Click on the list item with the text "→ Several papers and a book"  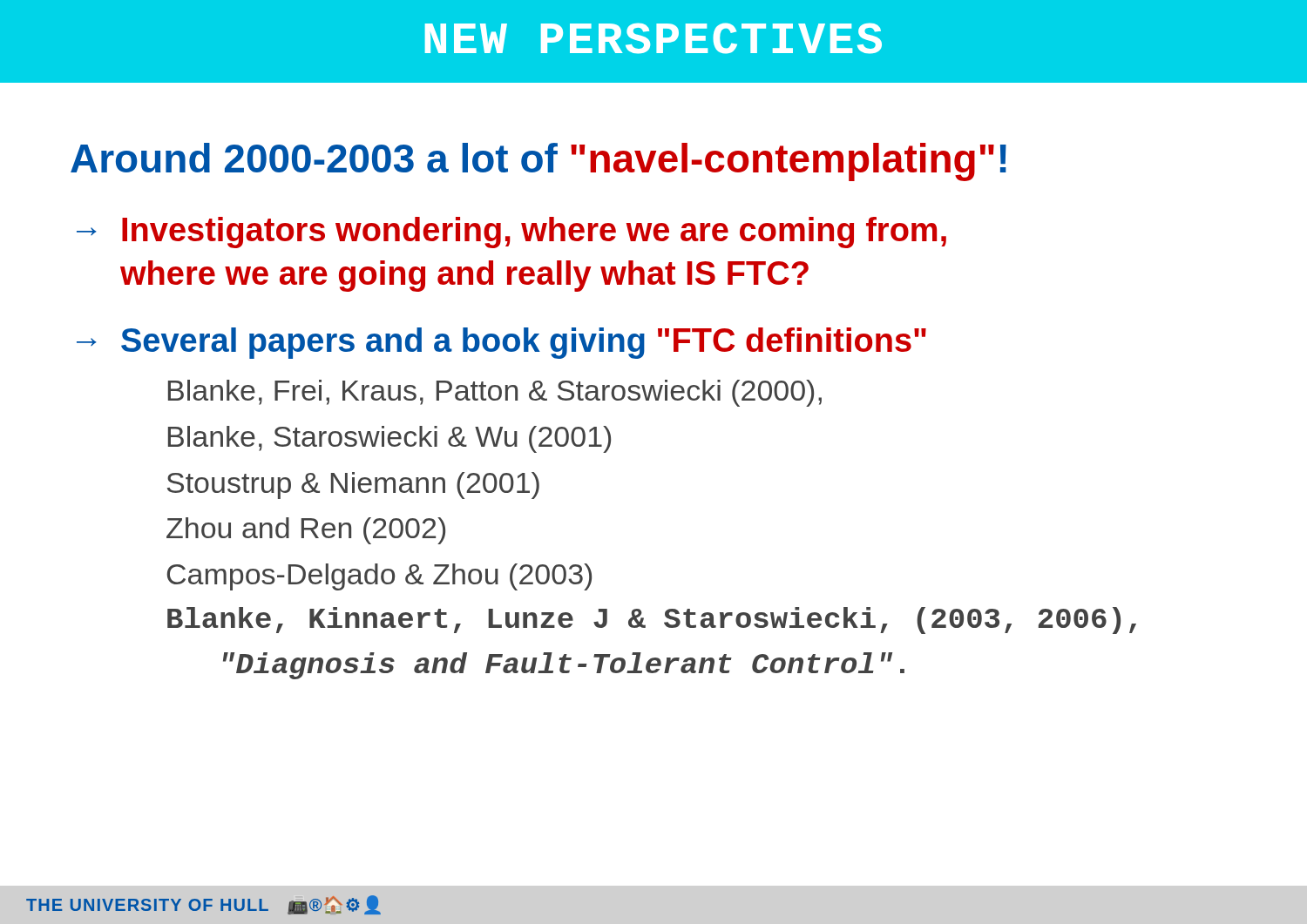501,343
